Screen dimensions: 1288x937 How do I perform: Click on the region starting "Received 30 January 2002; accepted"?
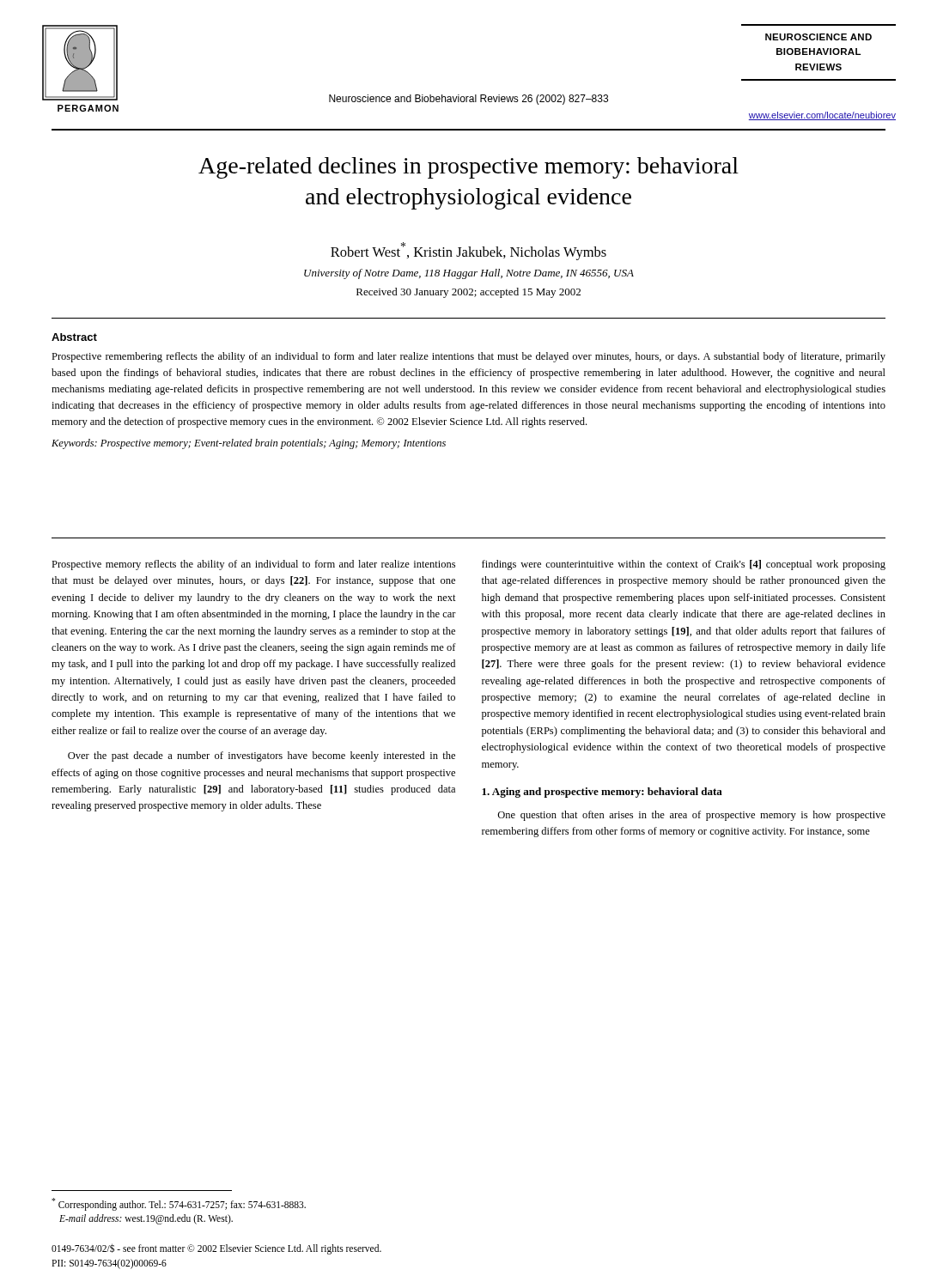pos(468,291)
